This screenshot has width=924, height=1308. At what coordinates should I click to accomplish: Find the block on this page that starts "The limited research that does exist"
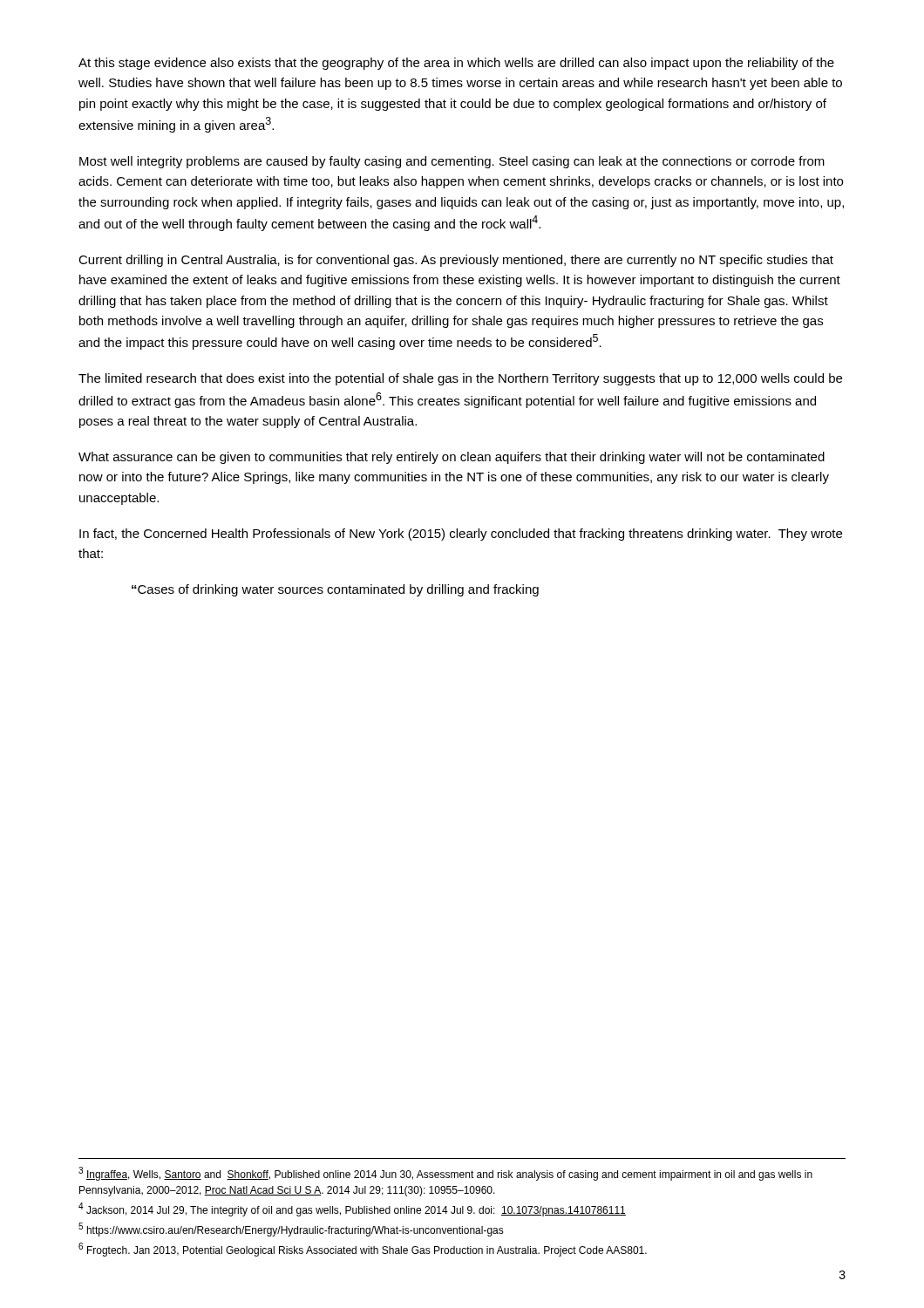coord(461,399)
